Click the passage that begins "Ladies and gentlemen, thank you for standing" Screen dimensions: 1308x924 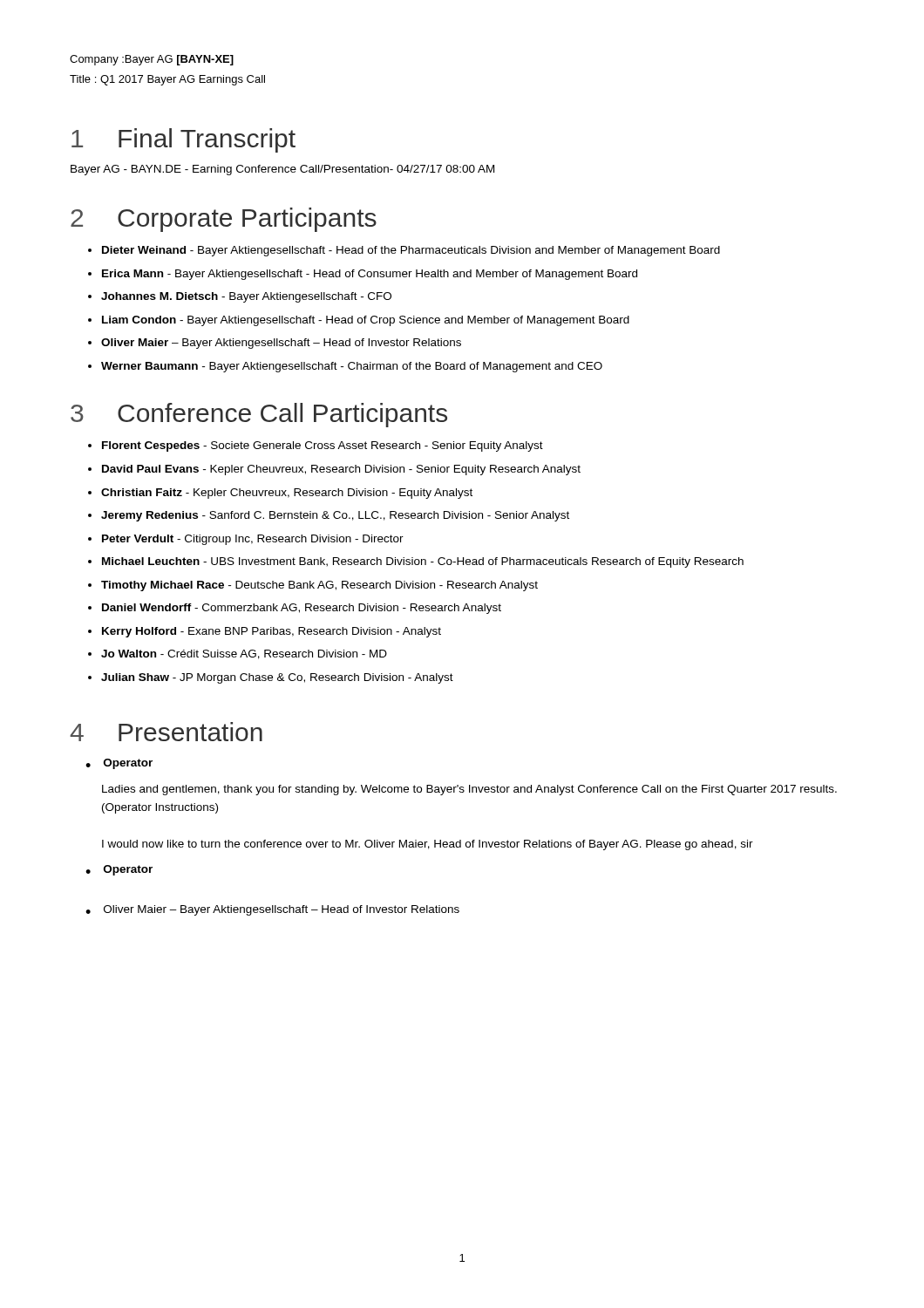[469, 790]
